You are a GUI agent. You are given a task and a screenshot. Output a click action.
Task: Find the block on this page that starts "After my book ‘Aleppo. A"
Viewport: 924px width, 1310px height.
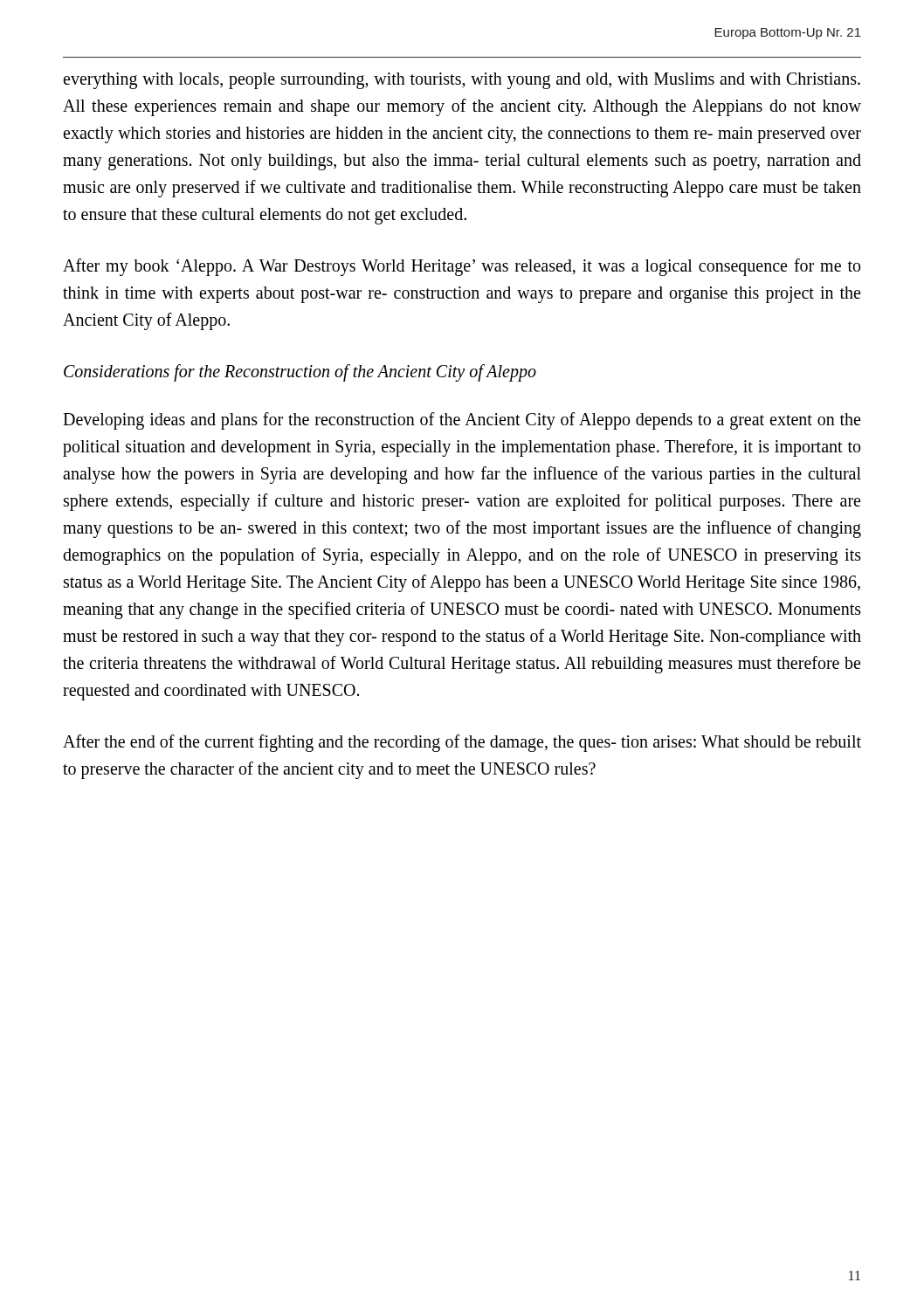(x=462, y=293)
